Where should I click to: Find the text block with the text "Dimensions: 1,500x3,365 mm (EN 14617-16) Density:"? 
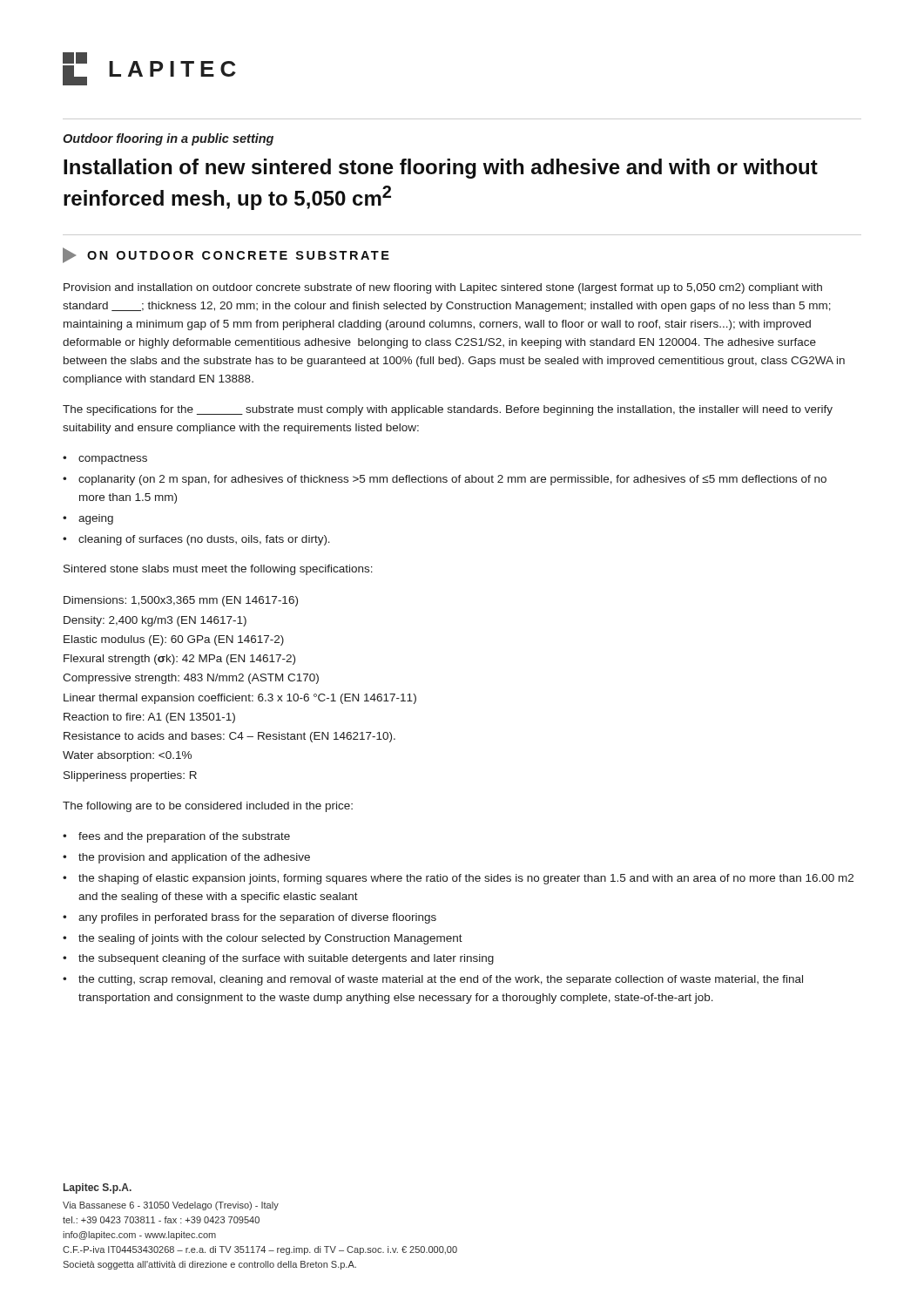pos(240,687)
